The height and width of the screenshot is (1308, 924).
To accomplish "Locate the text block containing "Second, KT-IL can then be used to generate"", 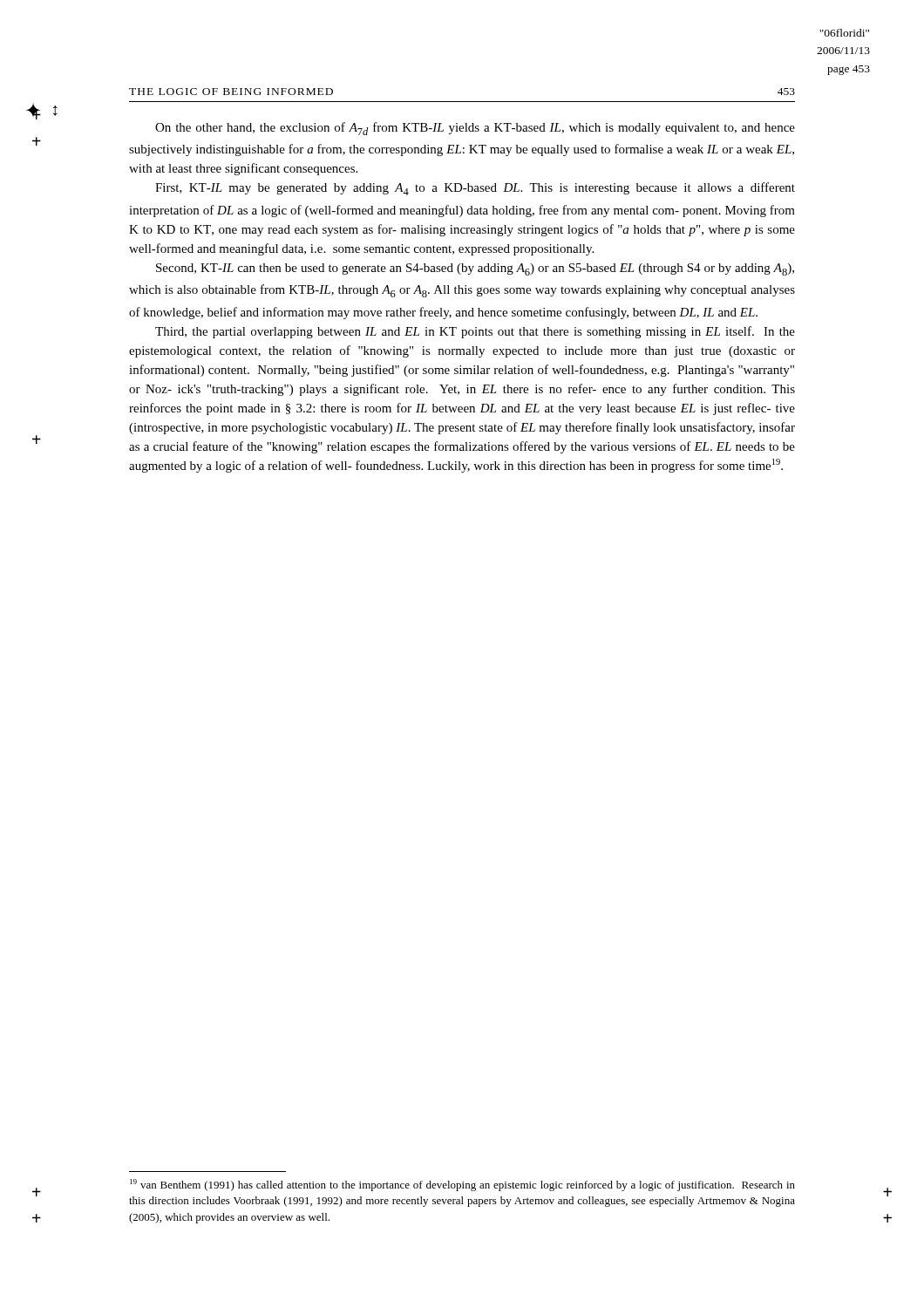I will (x=462, y=290).
